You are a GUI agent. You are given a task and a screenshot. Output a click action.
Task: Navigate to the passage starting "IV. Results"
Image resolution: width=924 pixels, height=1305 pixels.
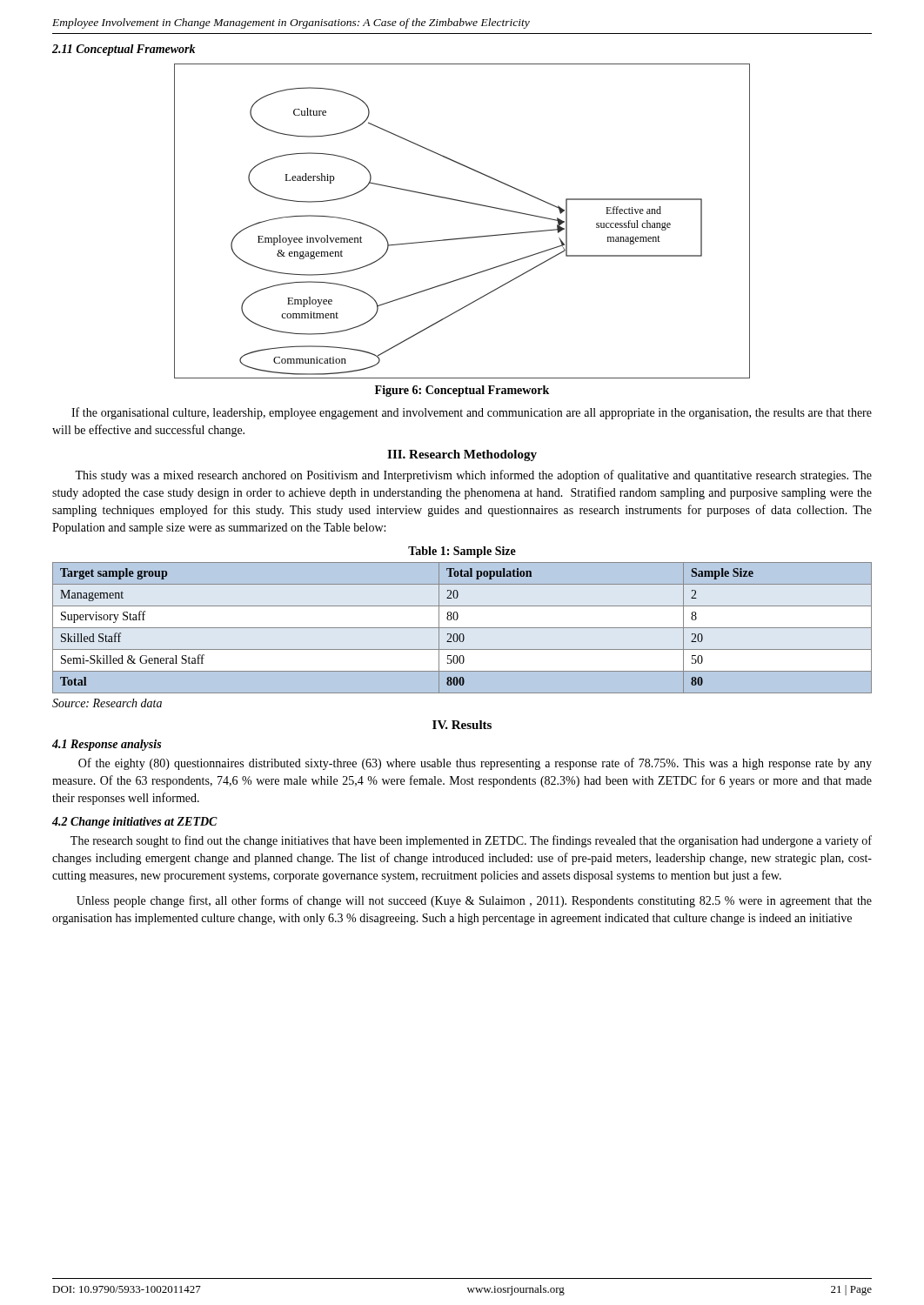click(x=462, y=725)
